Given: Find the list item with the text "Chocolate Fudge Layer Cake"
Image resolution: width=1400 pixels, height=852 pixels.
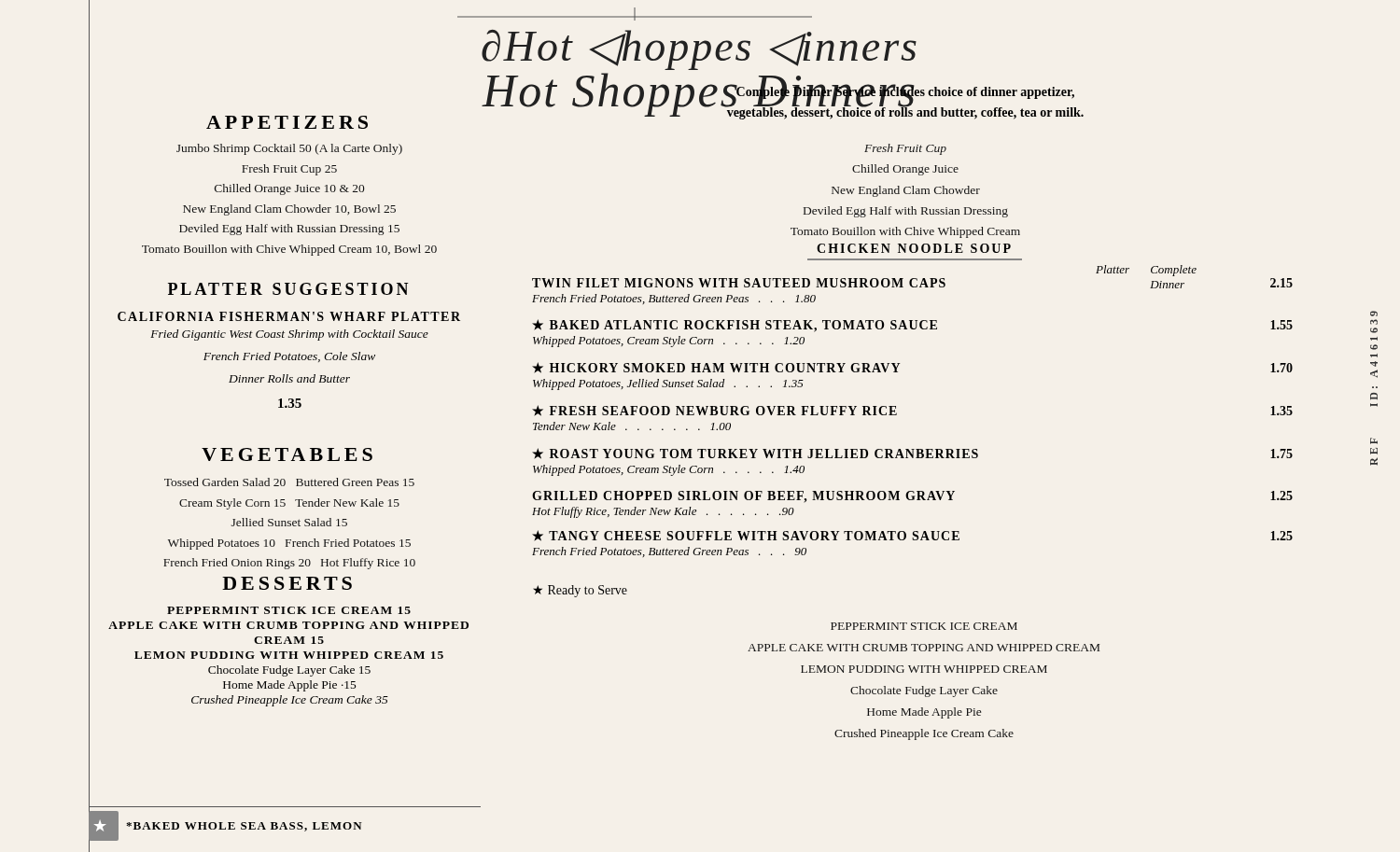Looking at the screenshot, I should [x=289, y=670].
